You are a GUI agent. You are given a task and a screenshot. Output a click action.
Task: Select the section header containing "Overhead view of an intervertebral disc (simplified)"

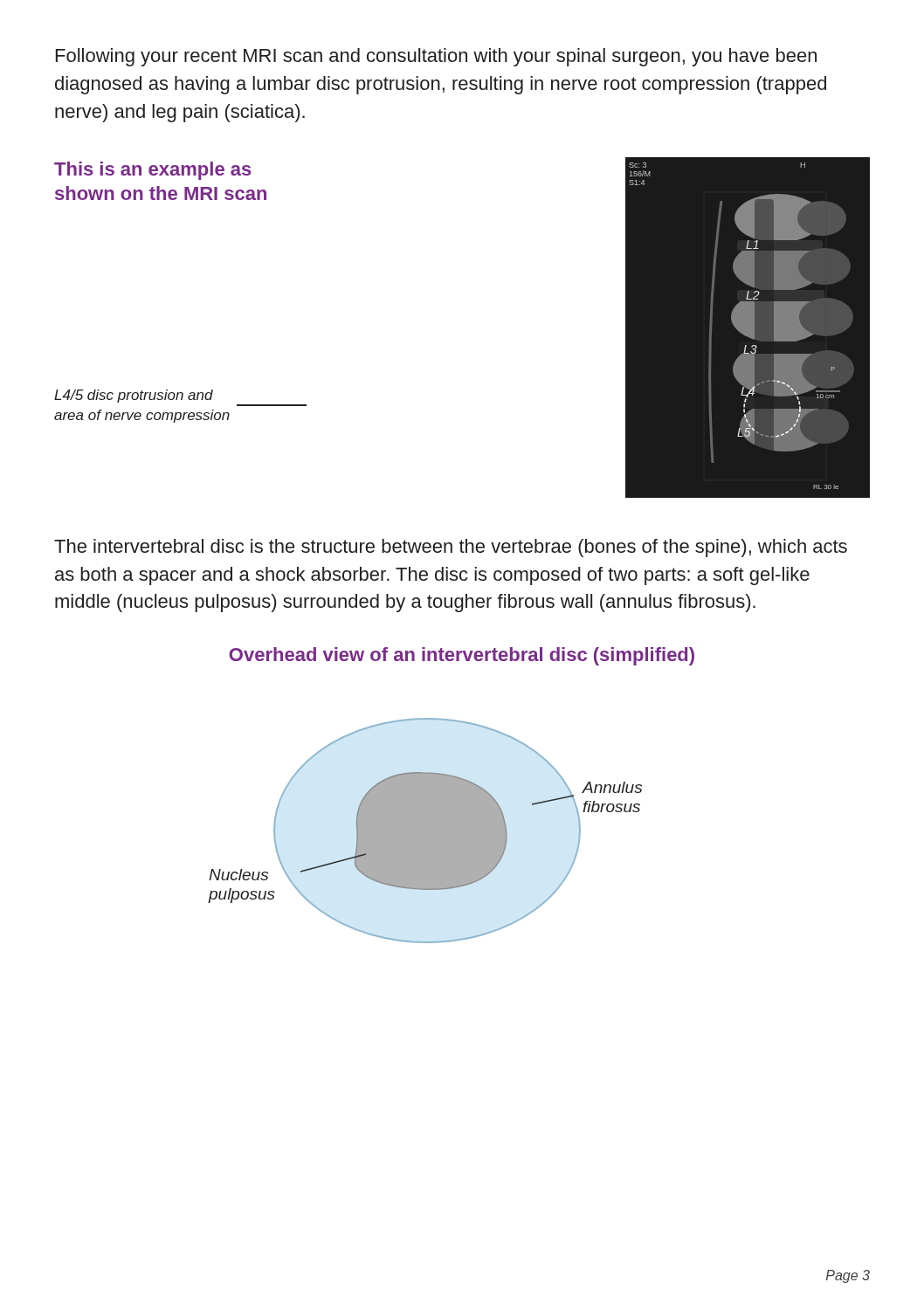click(x=462, y=655)
